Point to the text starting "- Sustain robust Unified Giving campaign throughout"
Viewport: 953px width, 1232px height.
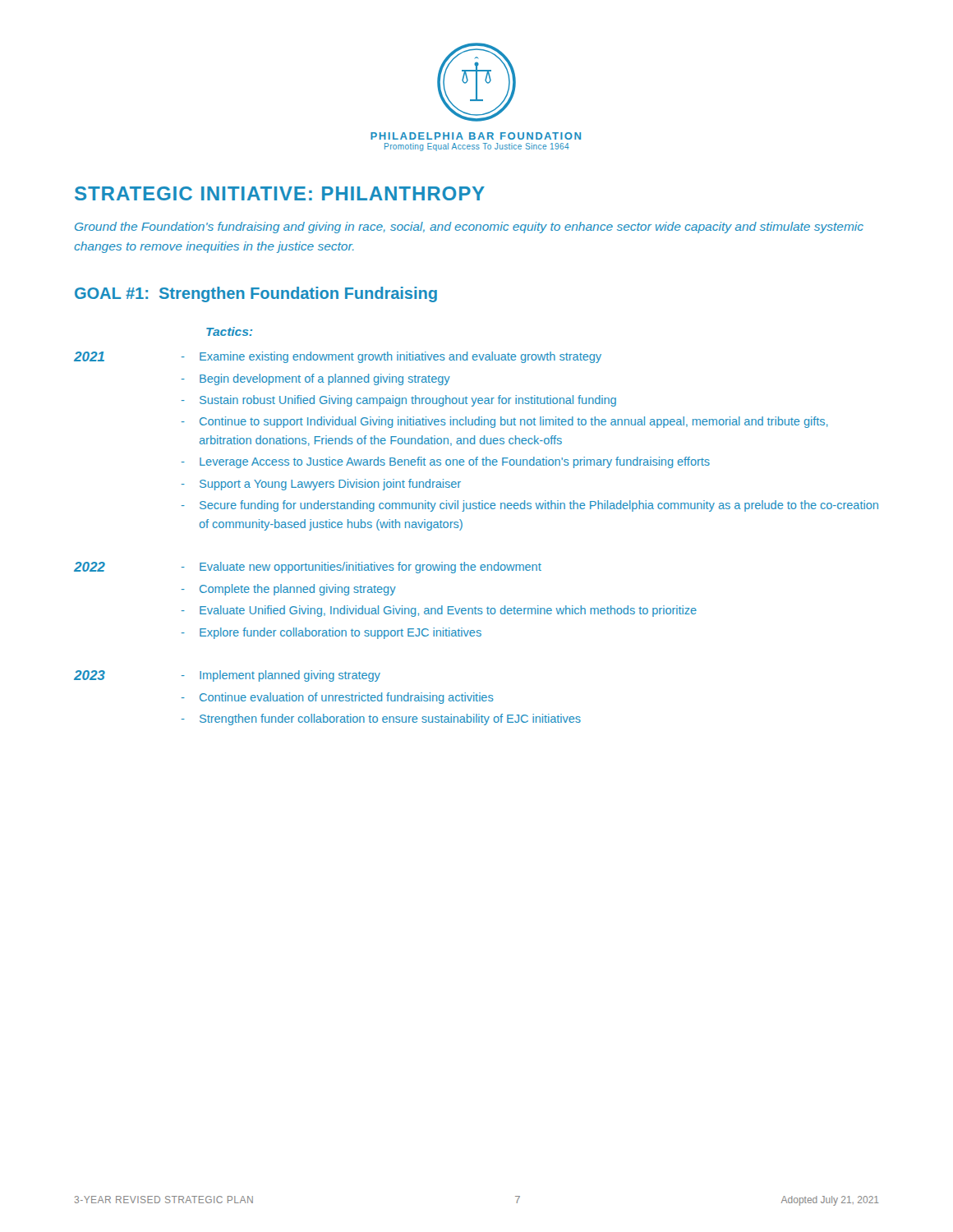click(x=530, y=400)
